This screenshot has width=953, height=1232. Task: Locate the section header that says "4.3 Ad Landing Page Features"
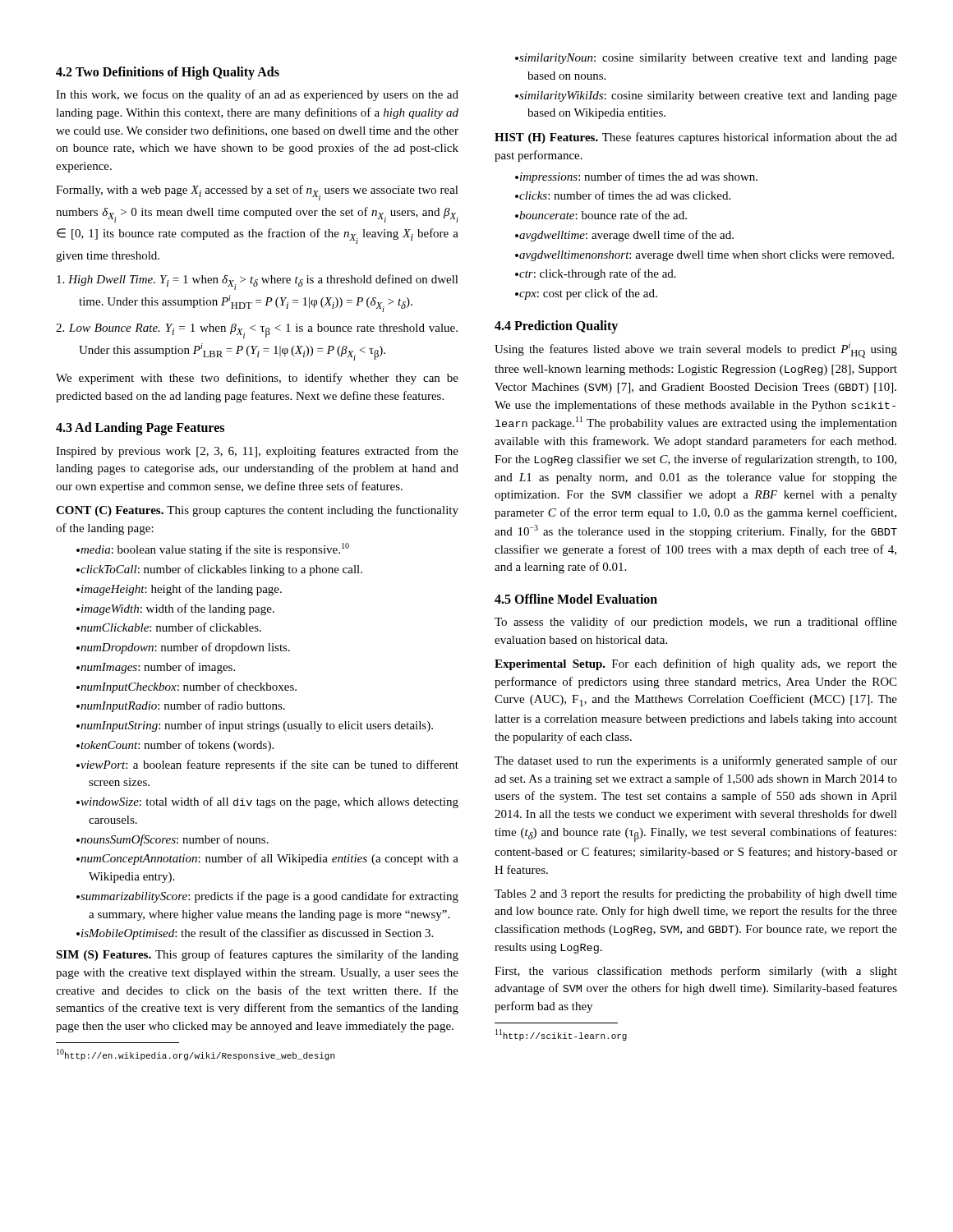tap(140, 428)
